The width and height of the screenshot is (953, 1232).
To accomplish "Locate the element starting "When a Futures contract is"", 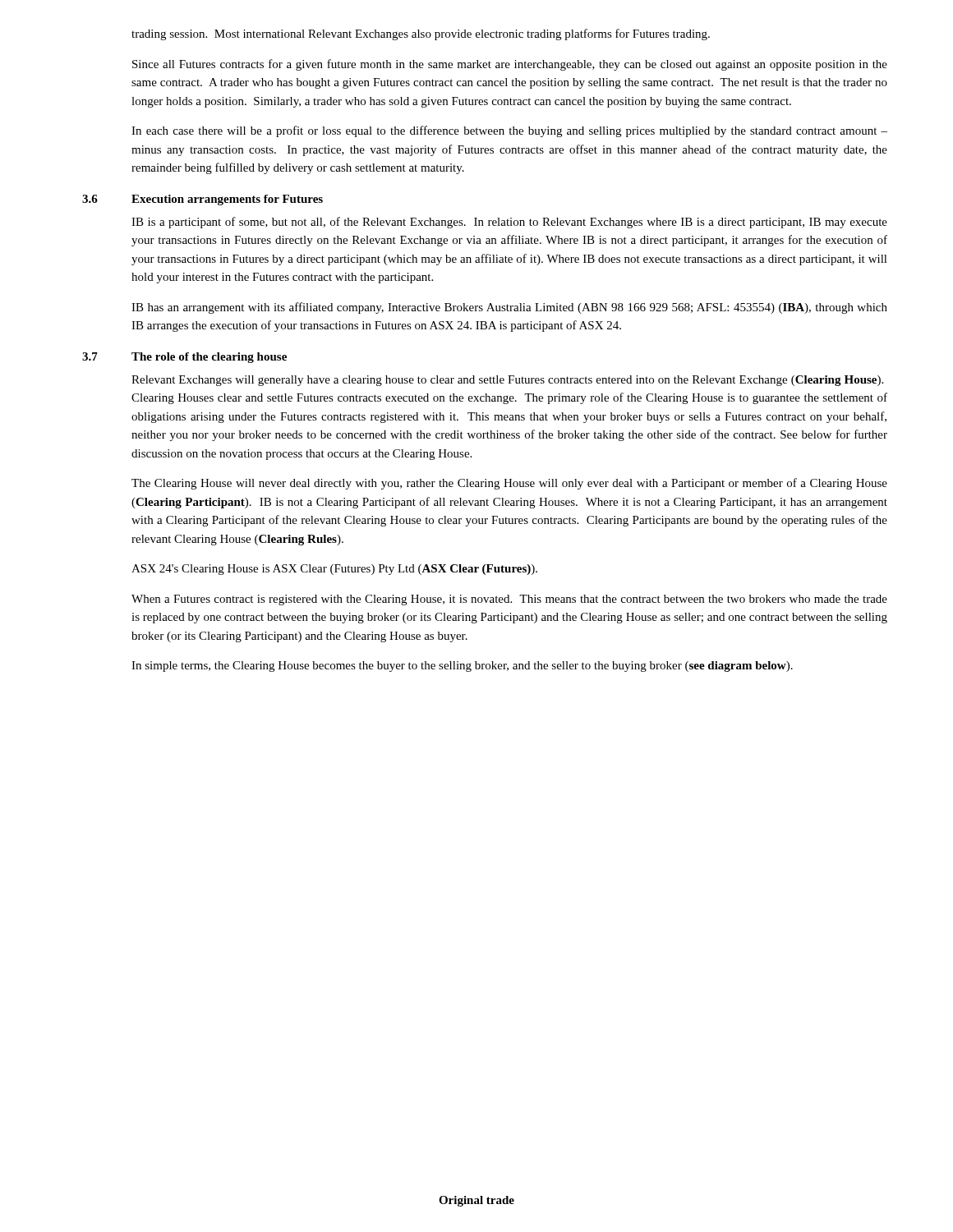I will pyautogui.click(x=509, y=617).
